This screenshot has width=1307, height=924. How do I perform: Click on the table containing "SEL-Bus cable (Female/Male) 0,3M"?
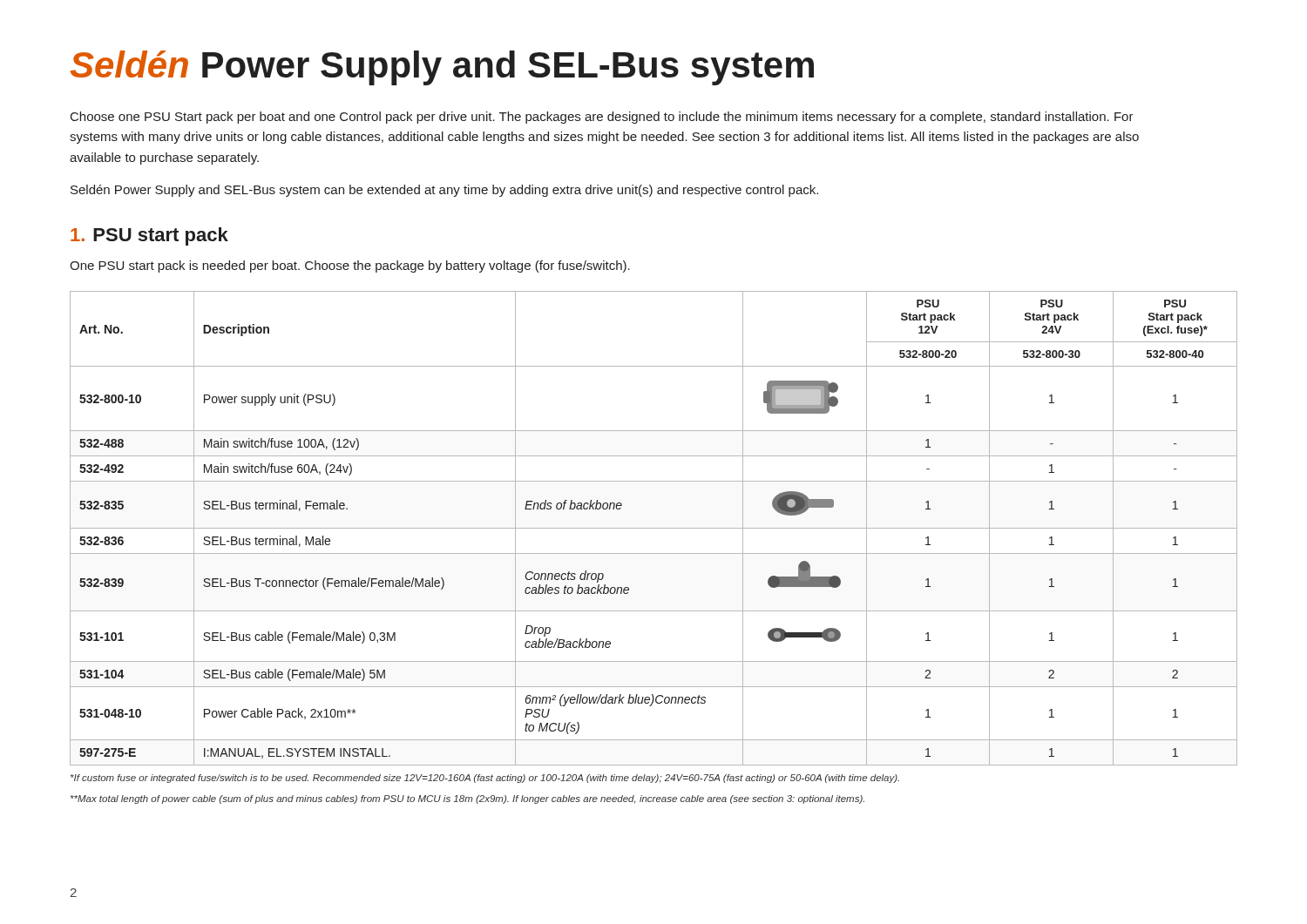pos(654,549)
